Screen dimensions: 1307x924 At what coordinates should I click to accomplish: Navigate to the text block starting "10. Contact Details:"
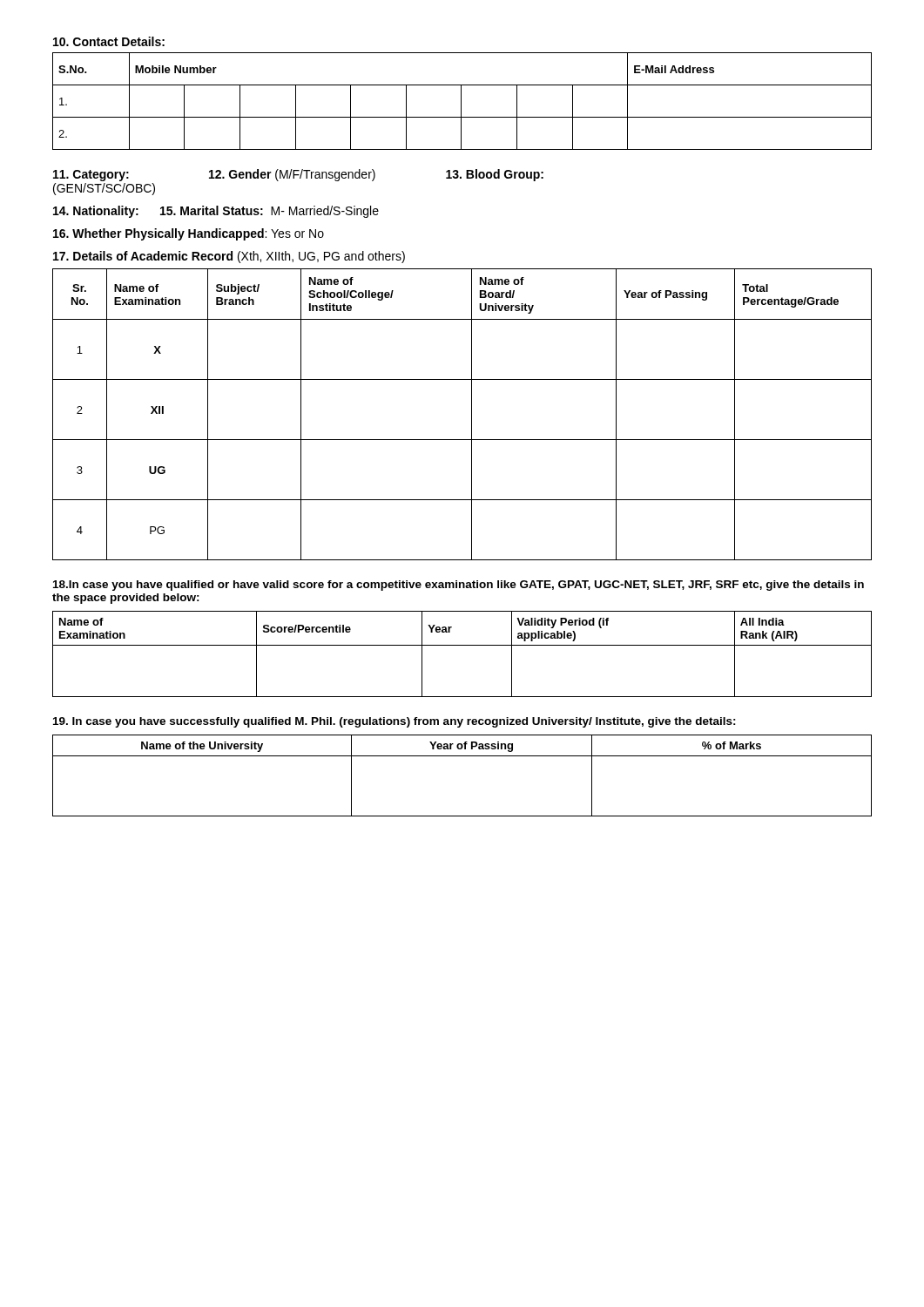tap(109, 42)
